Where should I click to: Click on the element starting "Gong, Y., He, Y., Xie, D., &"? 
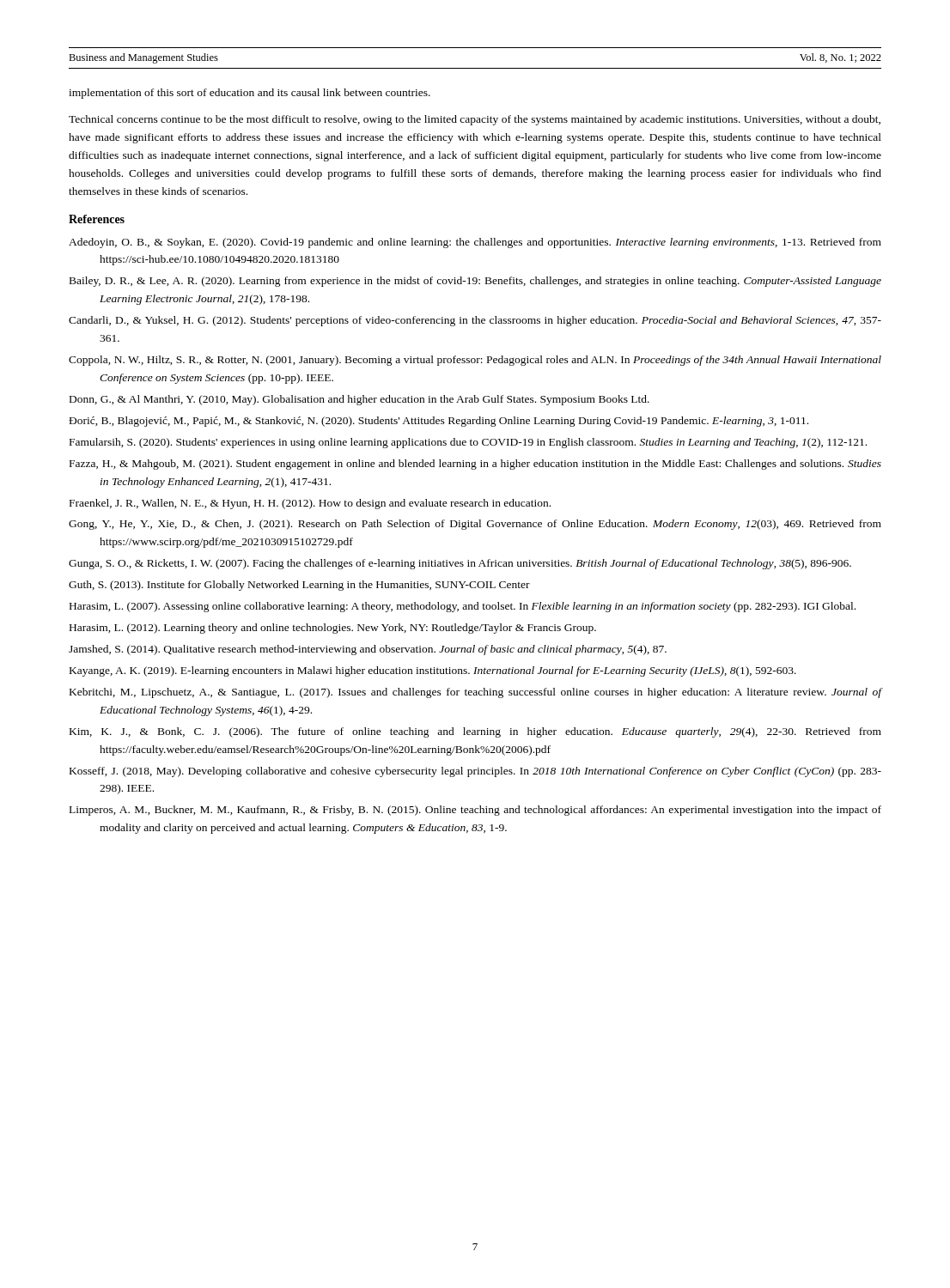click(x=475, y=533)
